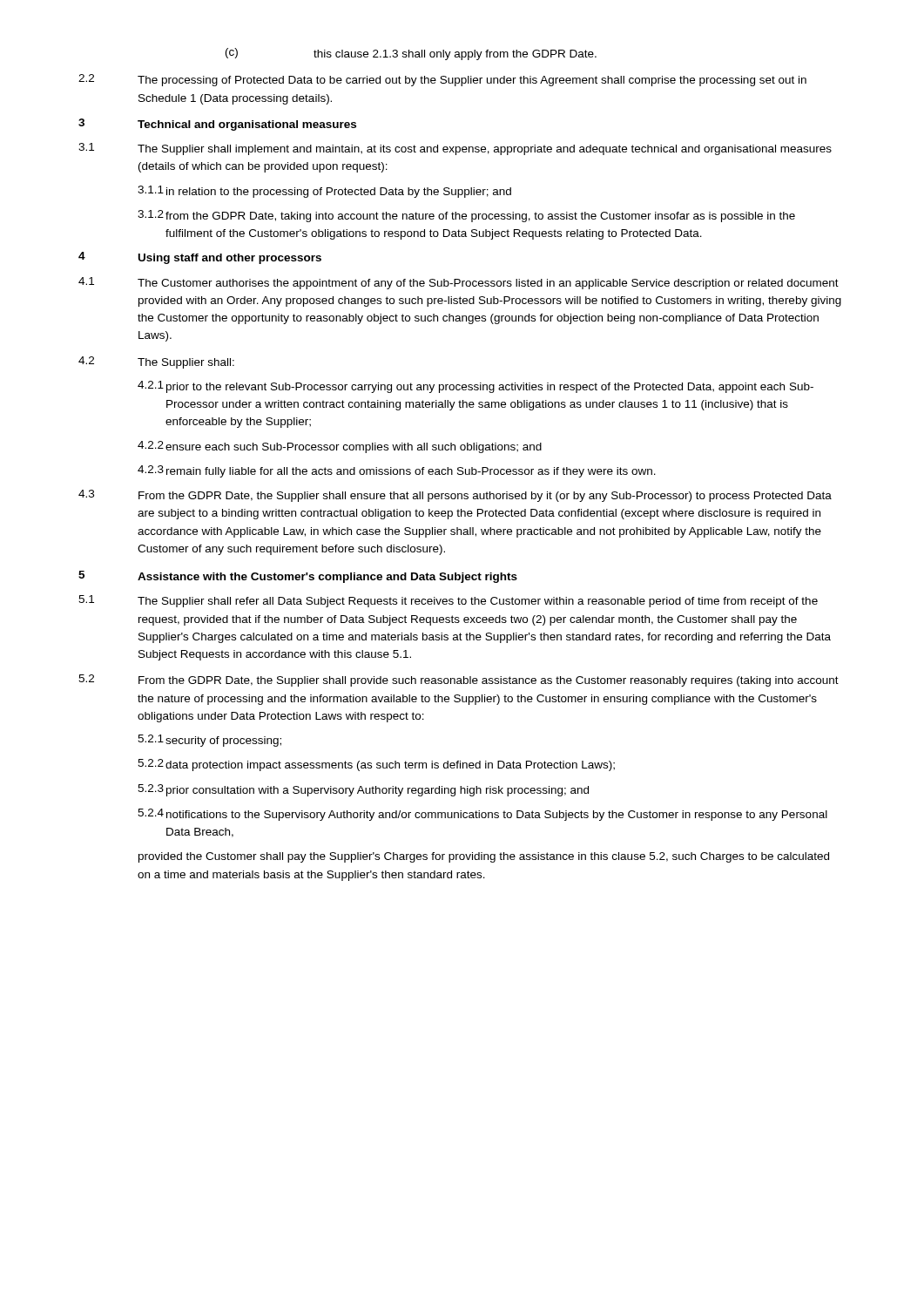Image resolution: width=924 pixels, height=1307 pixels.
Task: Locate the list item with the text "4.3 From the GDPR Date, the"
Action: (x=462, y=522)
